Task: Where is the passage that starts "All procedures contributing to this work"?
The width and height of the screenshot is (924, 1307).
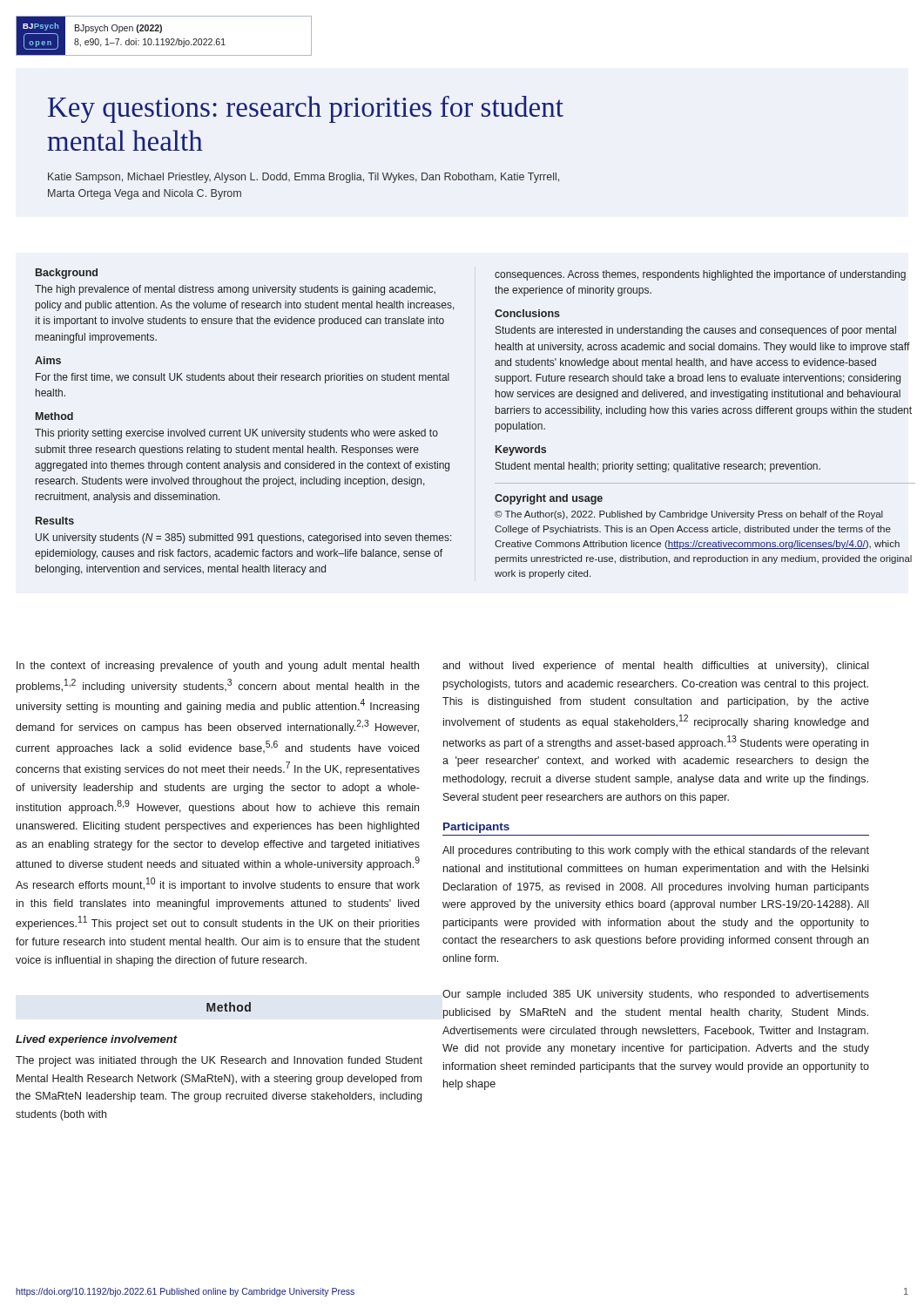Action: click(656, 851)
